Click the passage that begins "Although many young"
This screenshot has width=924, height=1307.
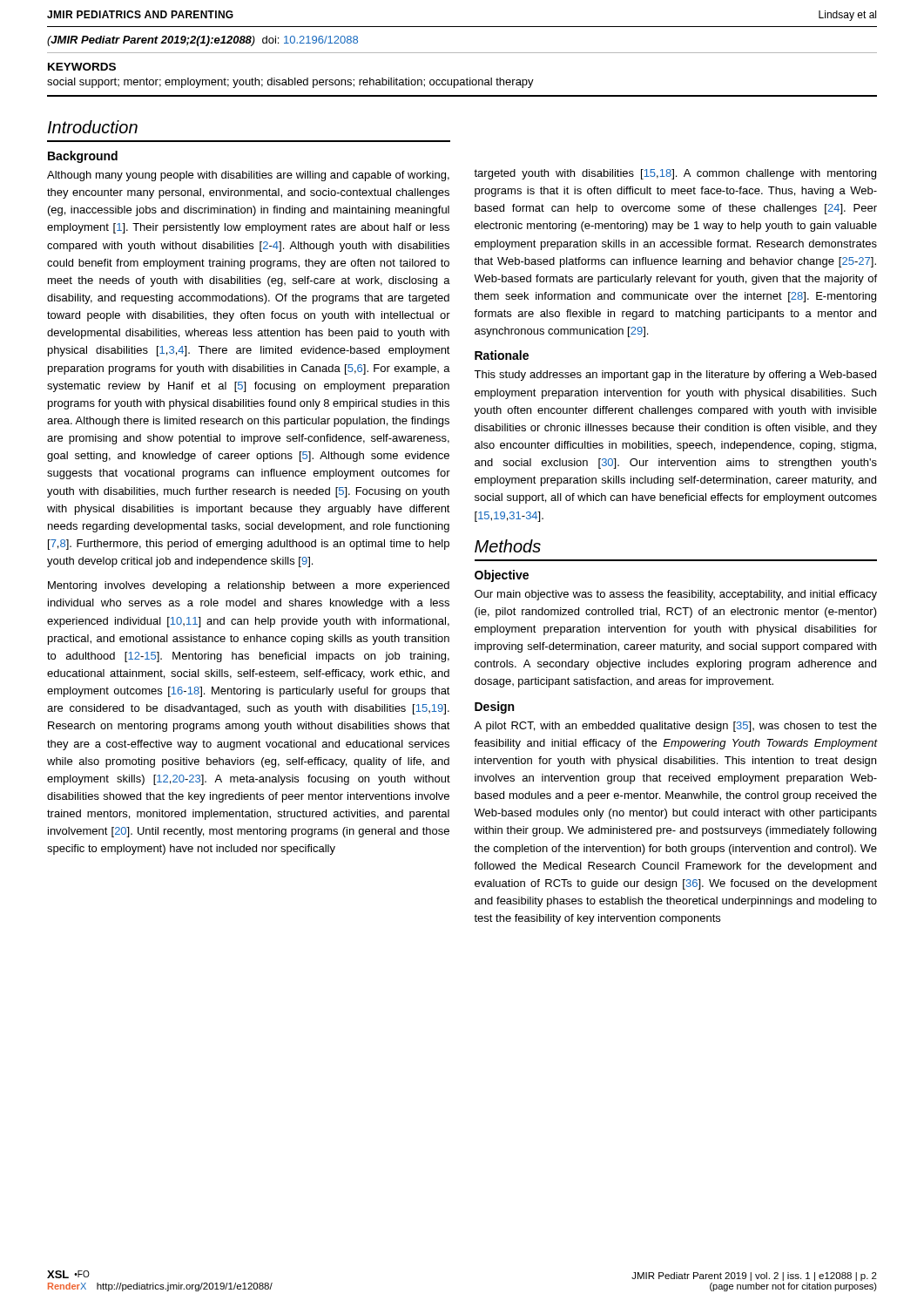pos(248,368)
